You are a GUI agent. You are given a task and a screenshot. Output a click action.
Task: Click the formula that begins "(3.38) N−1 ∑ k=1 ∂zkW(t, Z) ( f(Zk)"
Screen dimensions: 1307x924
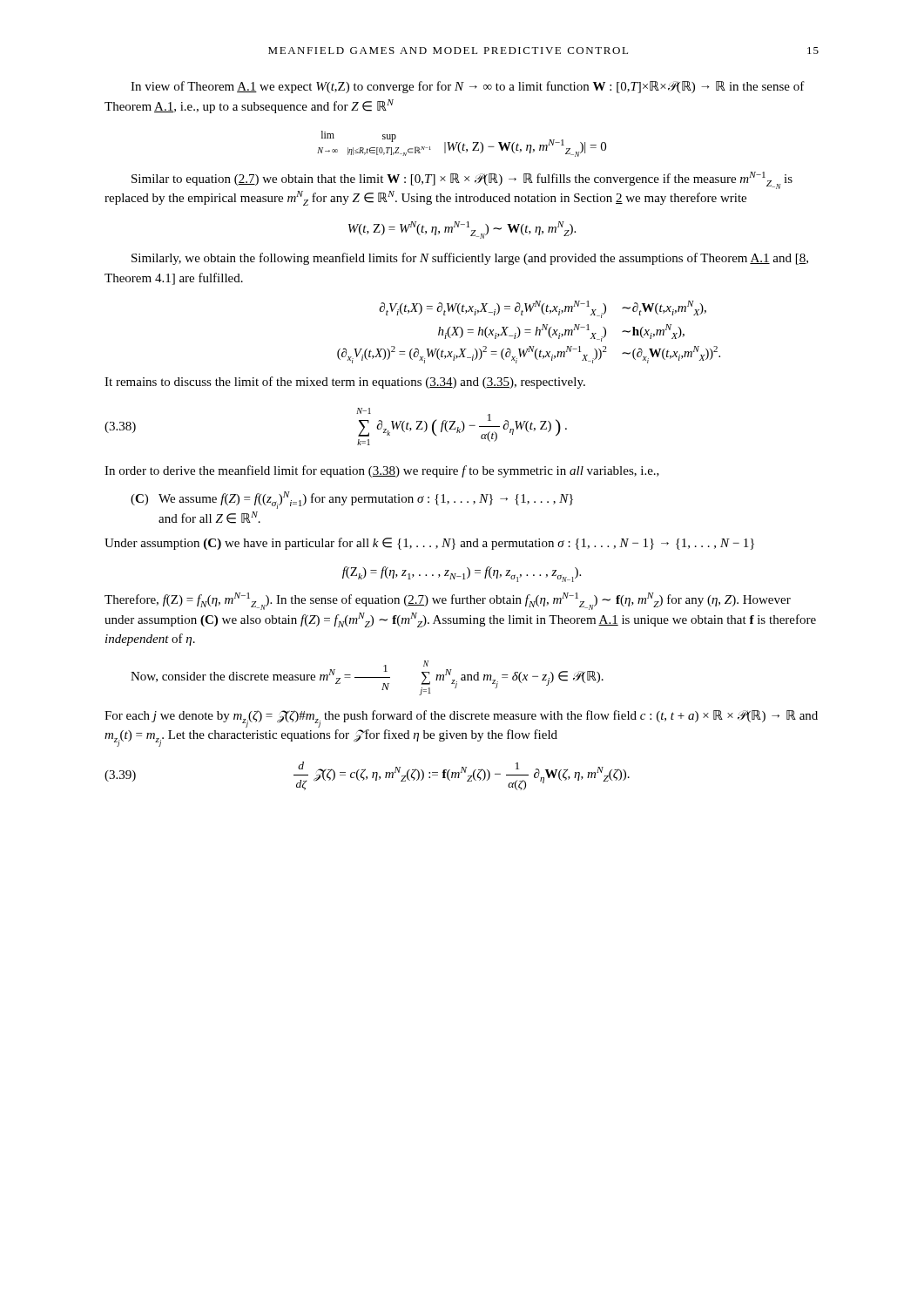point(121,426)
